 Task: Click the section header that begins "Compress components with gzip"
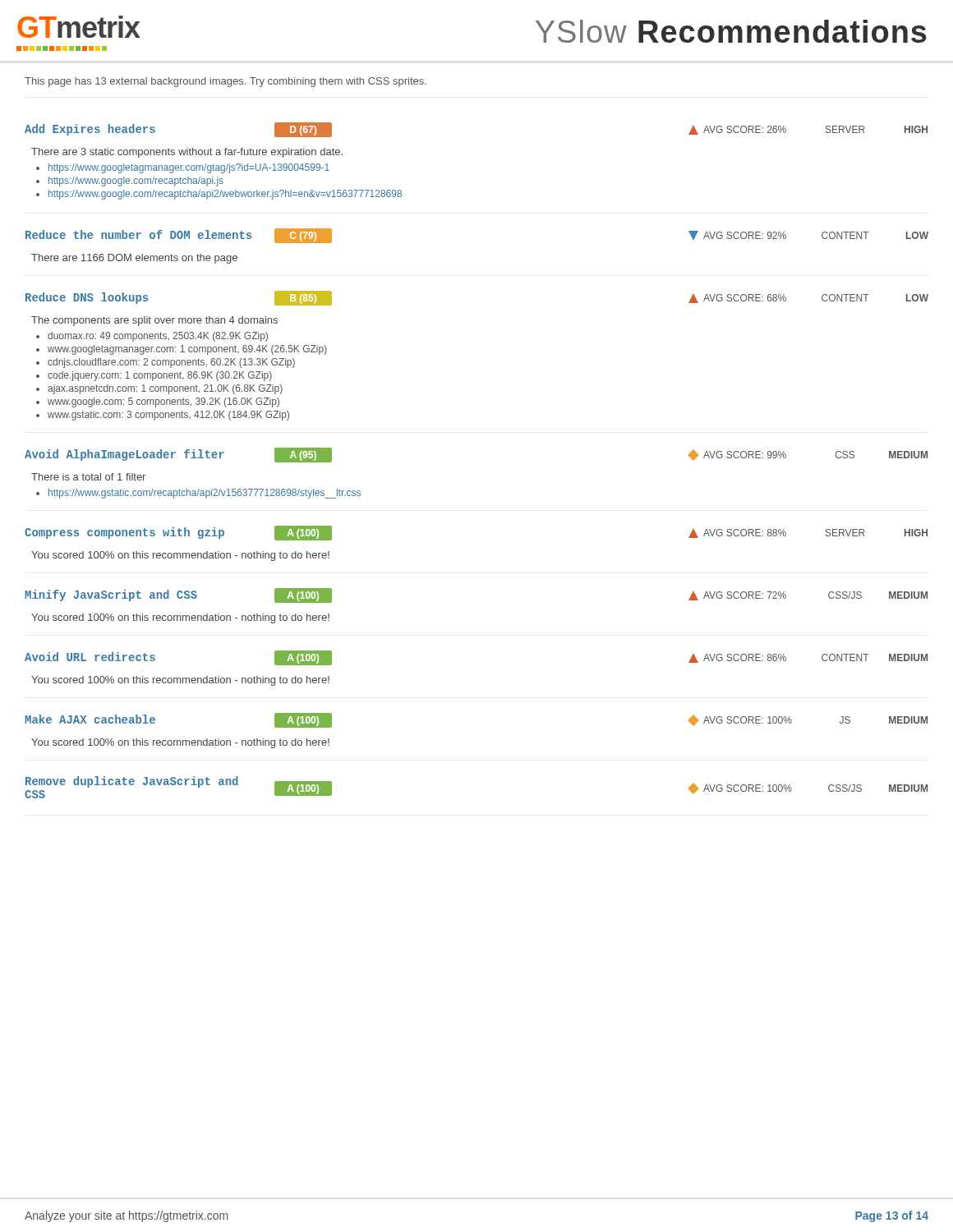(124, 533)
